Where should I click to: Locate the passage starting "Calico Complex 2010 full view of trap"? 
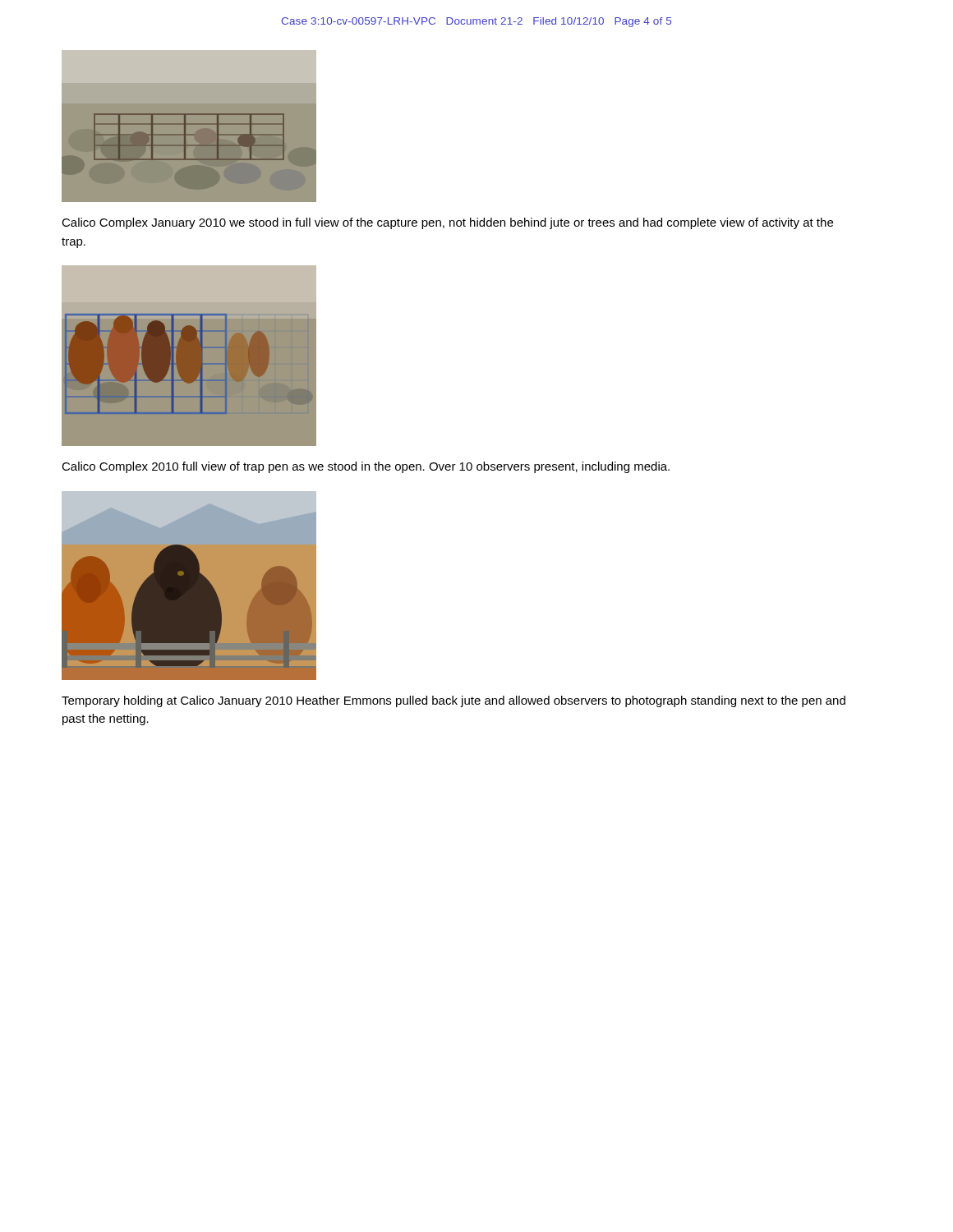(366, 466)
